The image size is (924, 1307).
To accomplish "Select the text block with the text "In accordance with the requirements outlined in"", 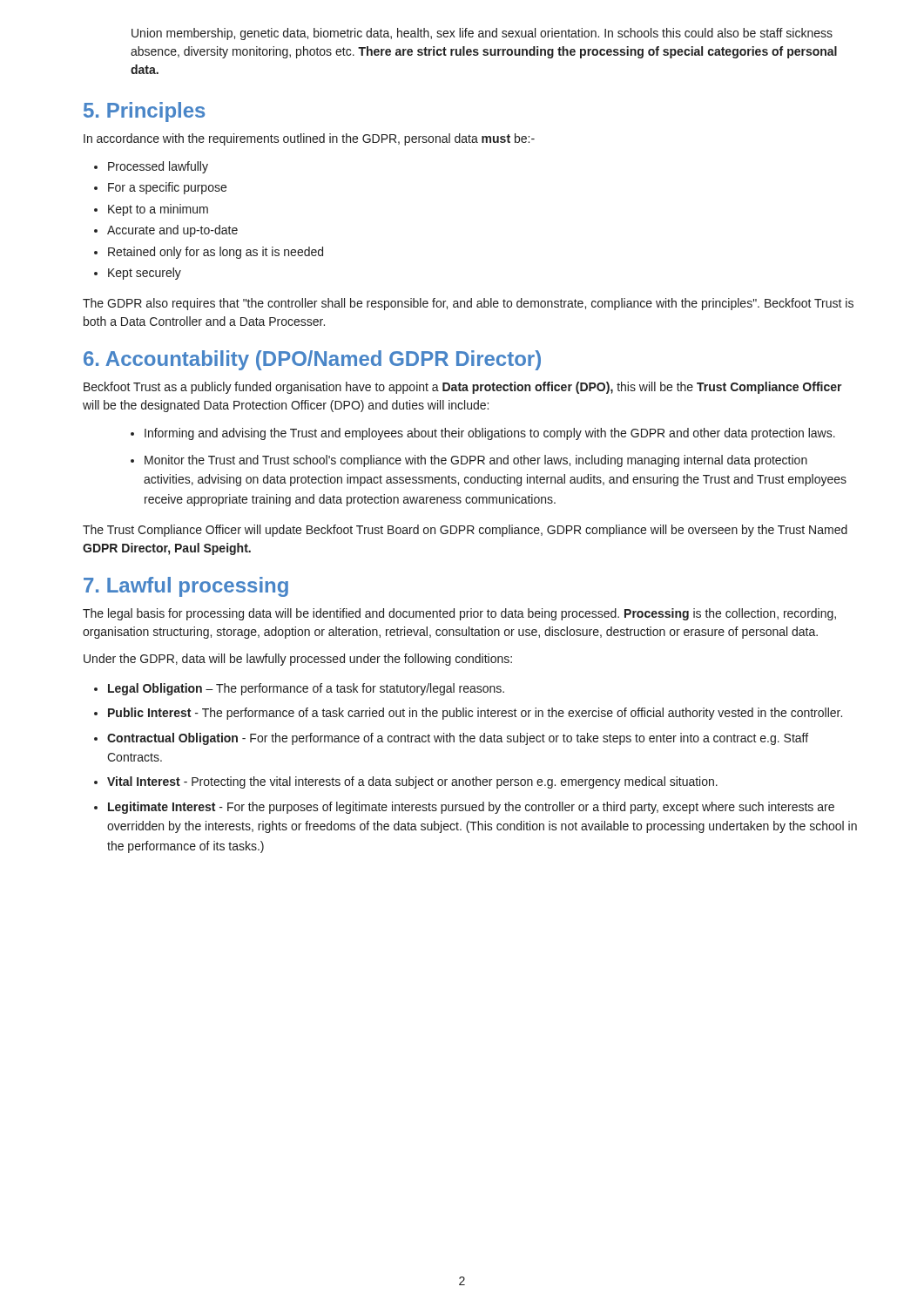I will [309, 139].
